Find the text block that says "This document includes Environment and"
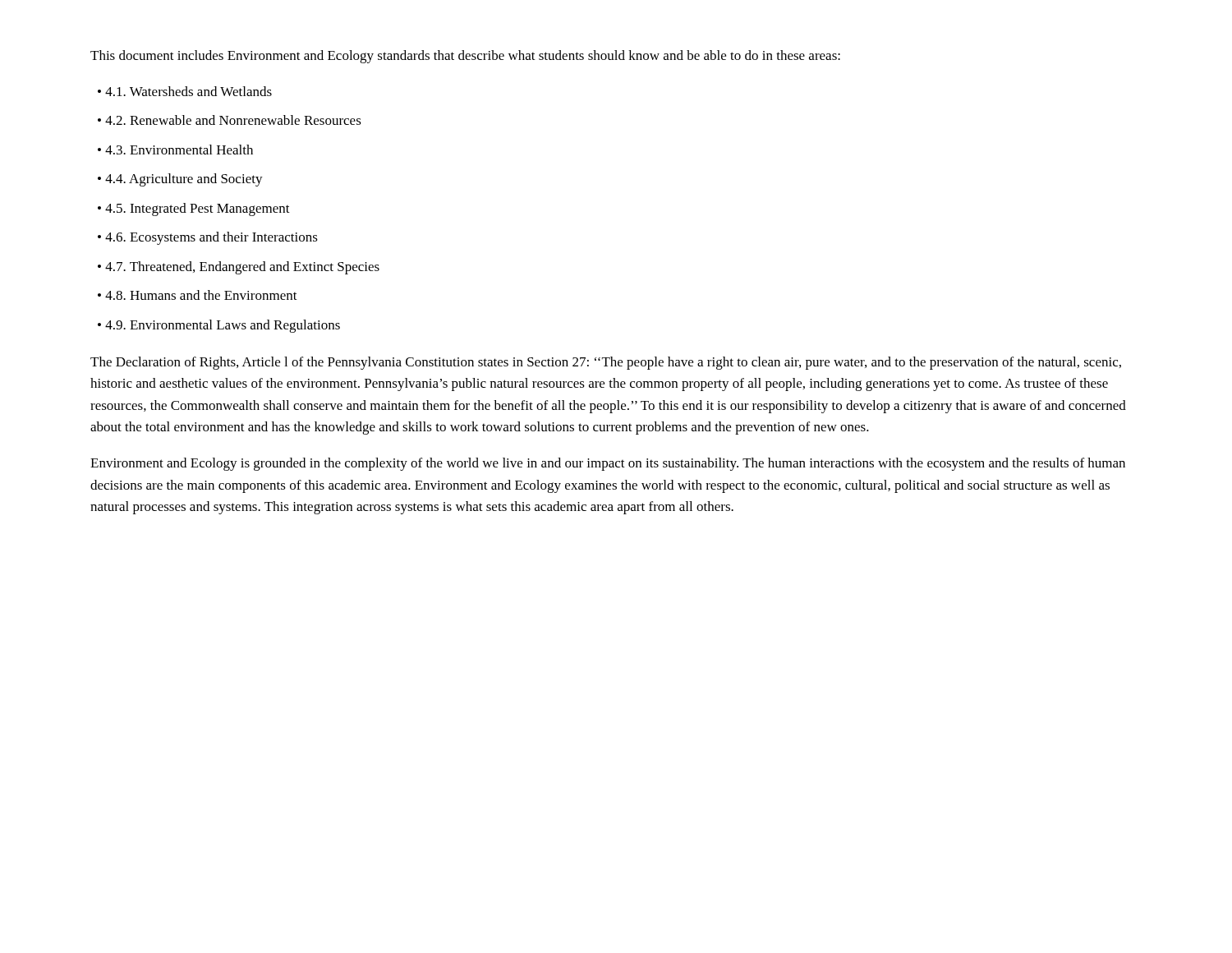Screen dimensions: 953x1232 click(466, 55)
